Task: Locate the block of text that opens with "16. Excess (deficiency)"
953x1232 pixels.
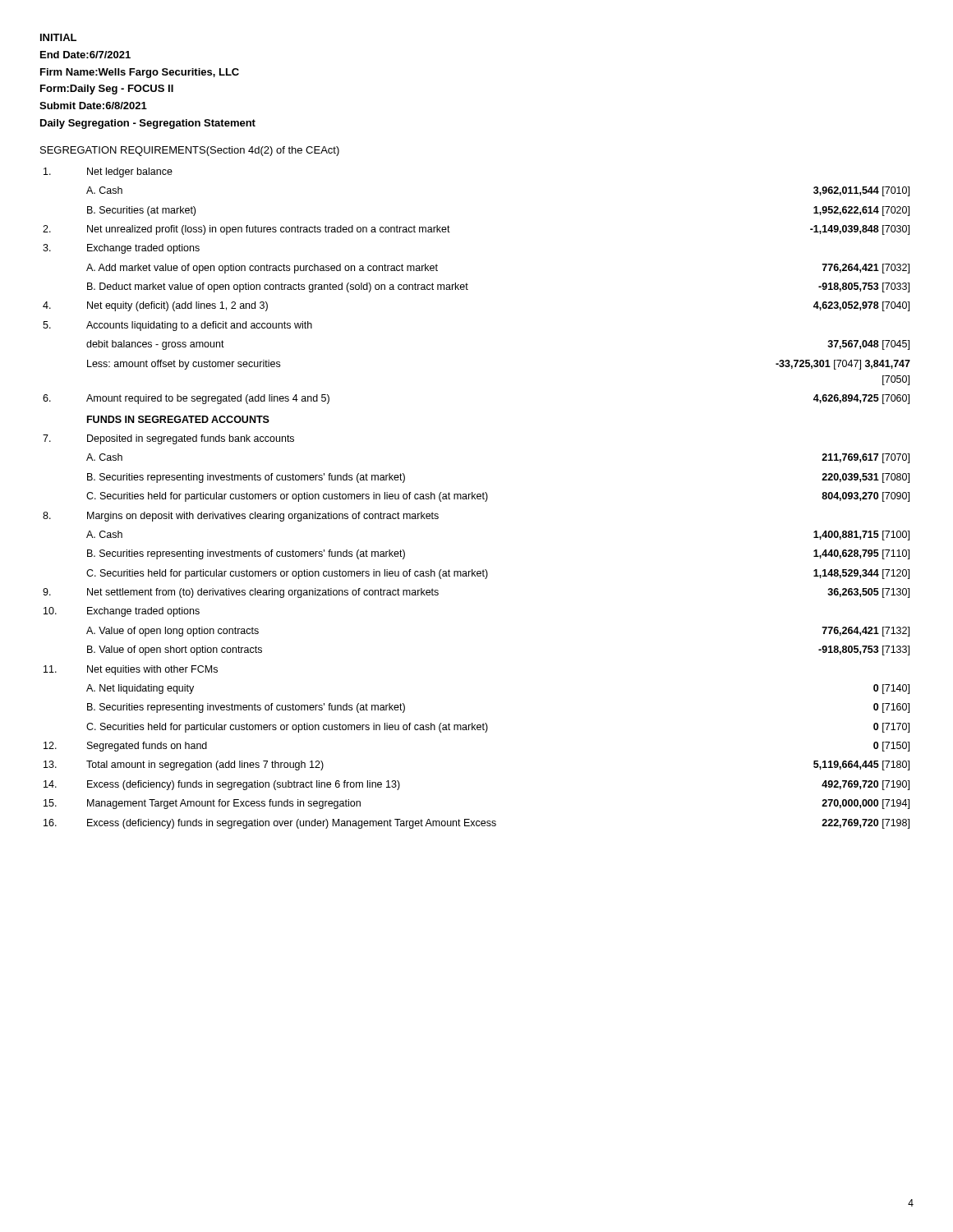Action: pyautogui.click(x=476, y=823)
